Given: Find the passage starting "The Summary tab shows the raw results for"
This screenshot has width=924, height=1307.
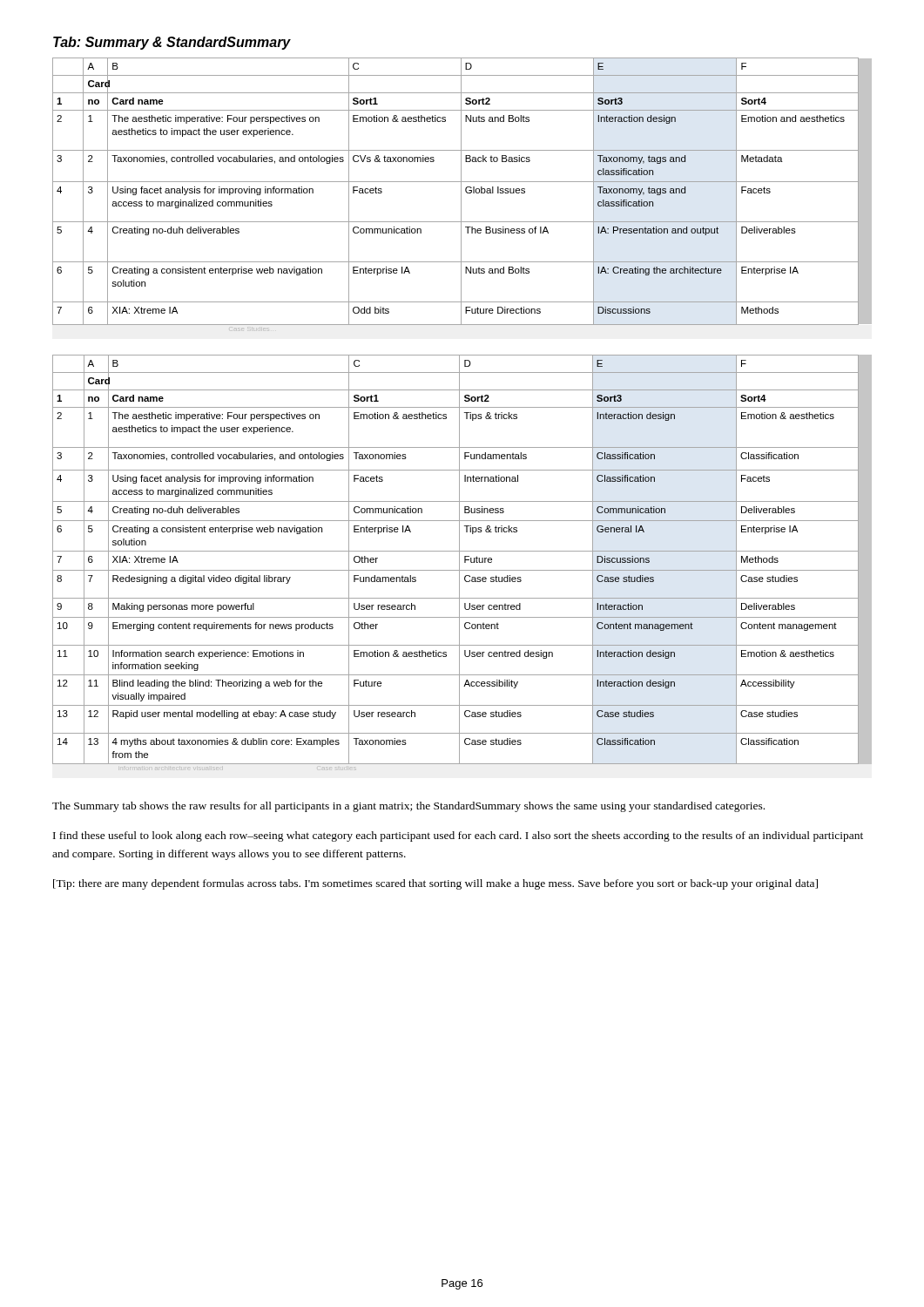Looking at the screenshot, I should click(409, 806).
